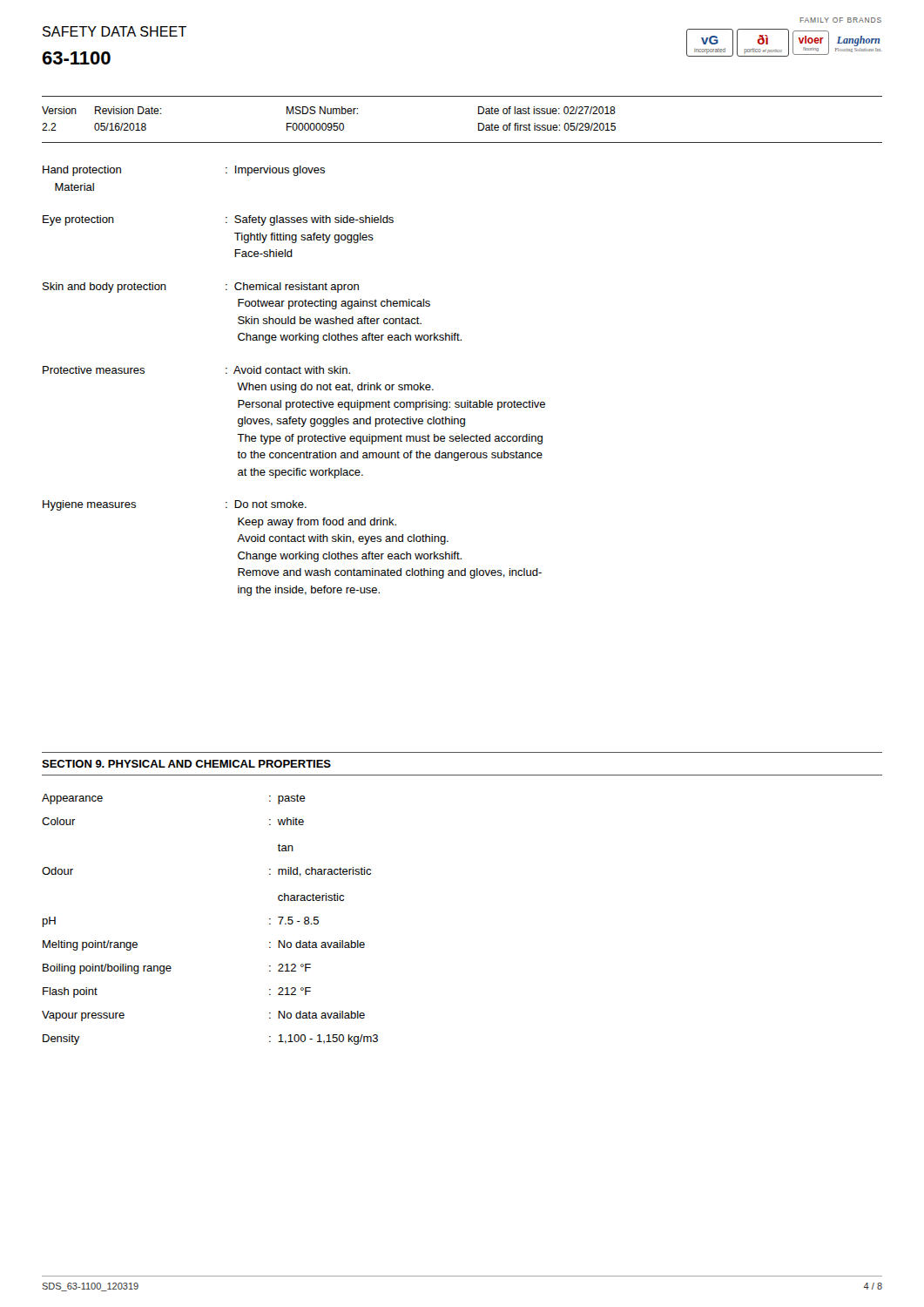Select the text containing "Hand protection Material : Impervious gloves"
Screen dimensions: 1307x924
(74, 172)
